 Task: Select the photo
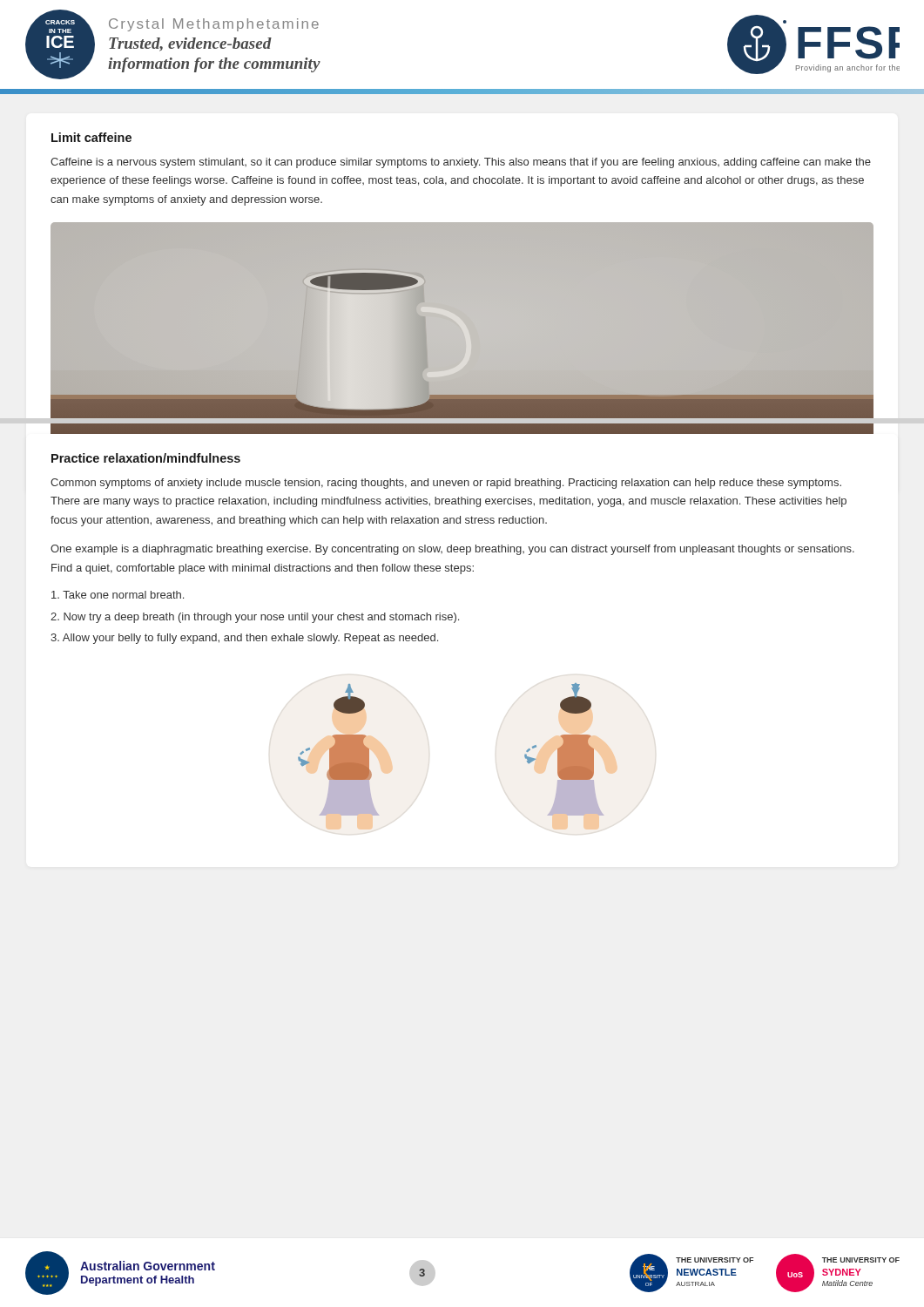[462, 349]
